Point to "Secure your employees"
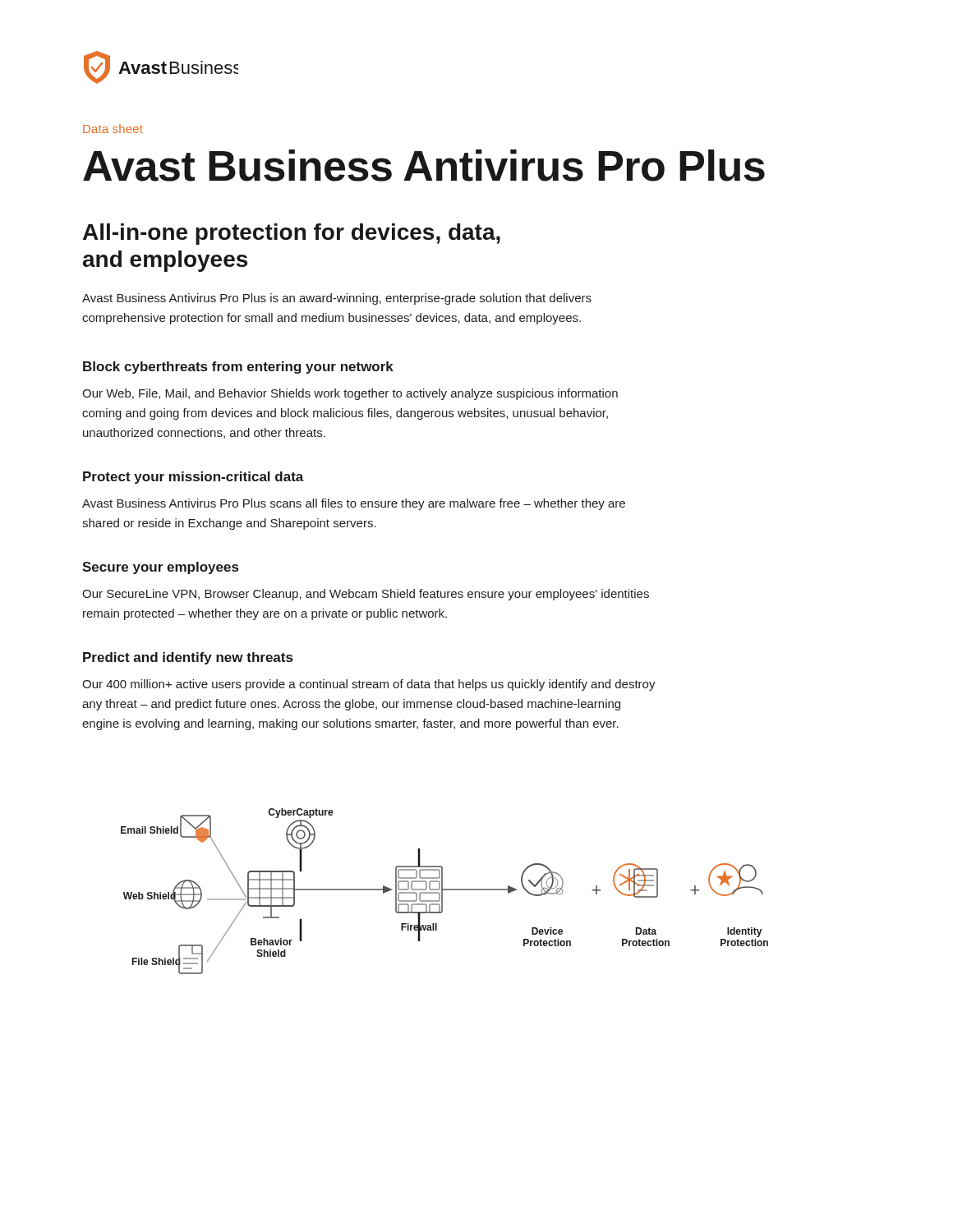Viewport: 953px width, 1232px height. pyautogui.click(x=161, y=567)
